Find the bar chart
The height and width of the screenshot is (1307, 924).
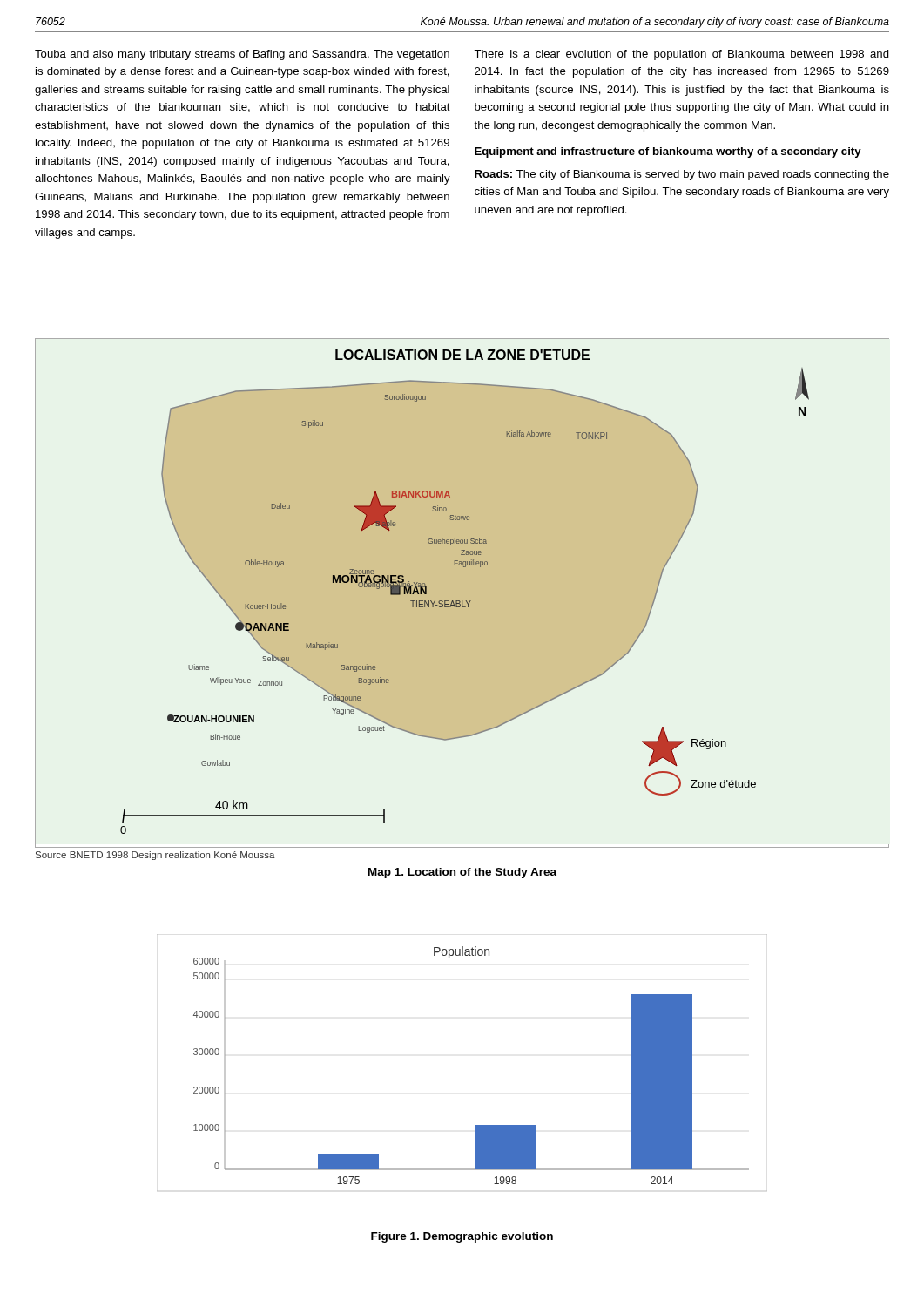[462, 1079]
